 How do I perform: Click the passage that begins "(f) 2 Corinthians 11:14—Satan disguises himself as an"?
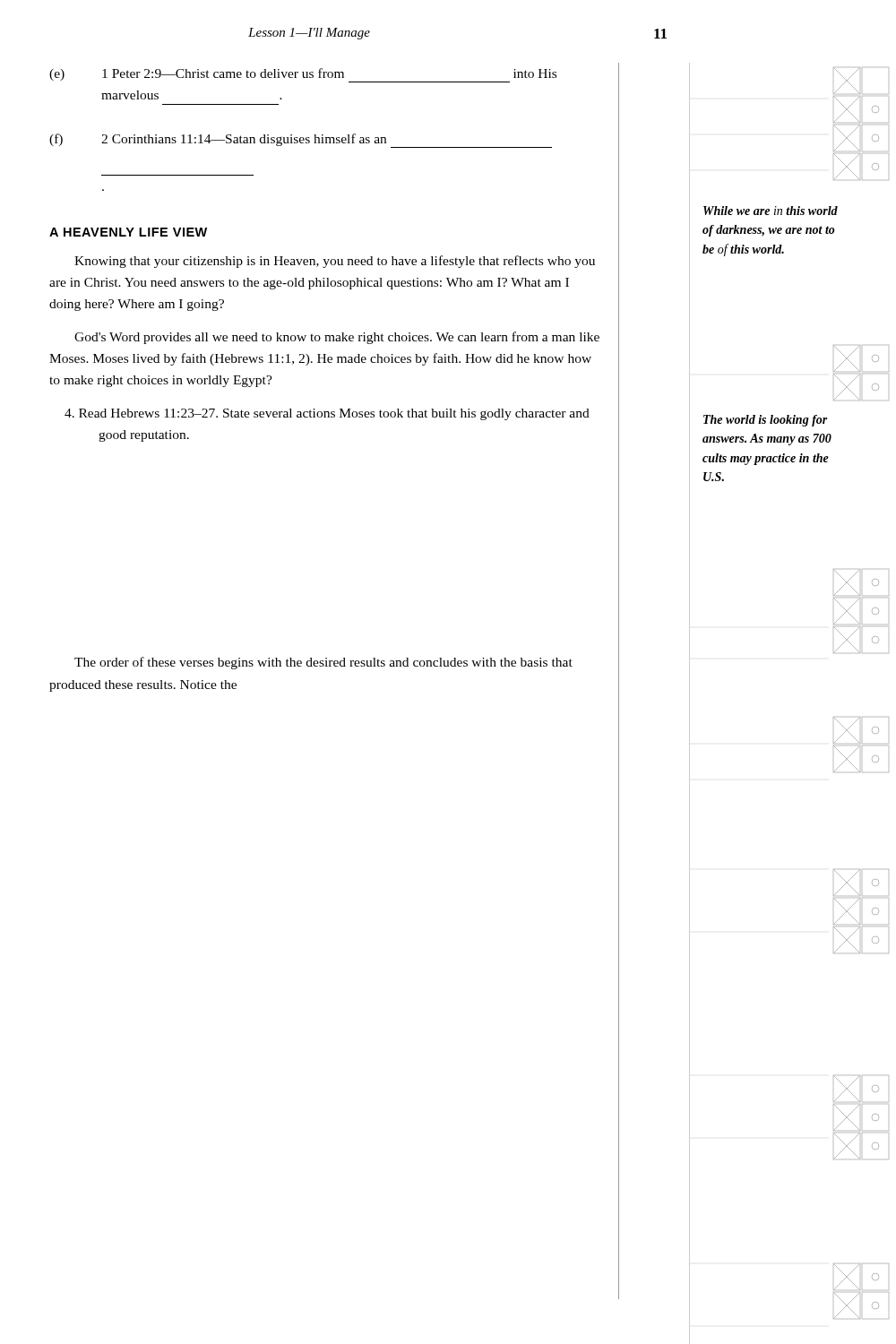click(301, 141)
